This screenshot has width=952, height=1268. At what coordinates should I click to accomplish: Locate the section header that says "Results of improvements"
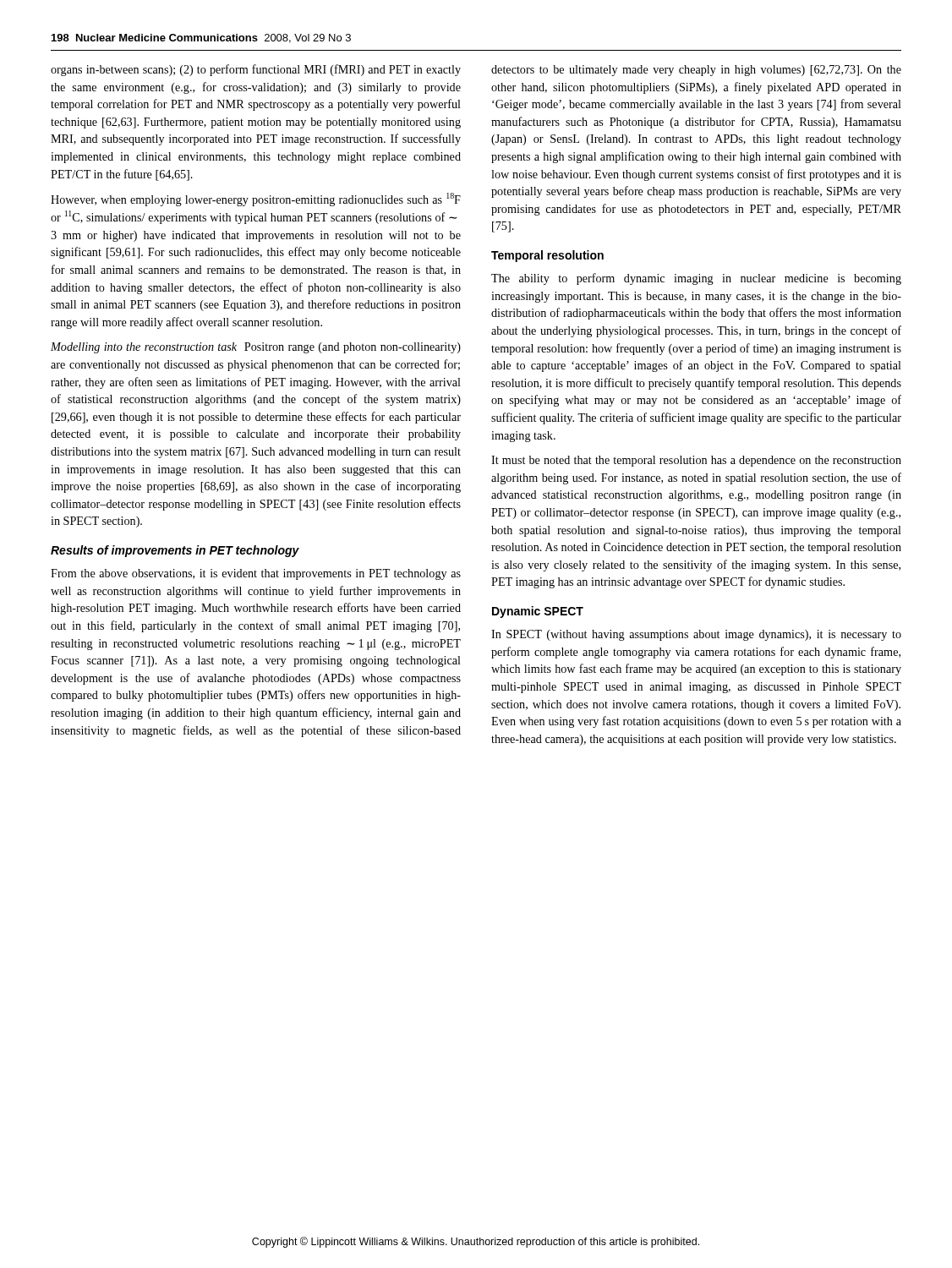[x=175, y=550]
